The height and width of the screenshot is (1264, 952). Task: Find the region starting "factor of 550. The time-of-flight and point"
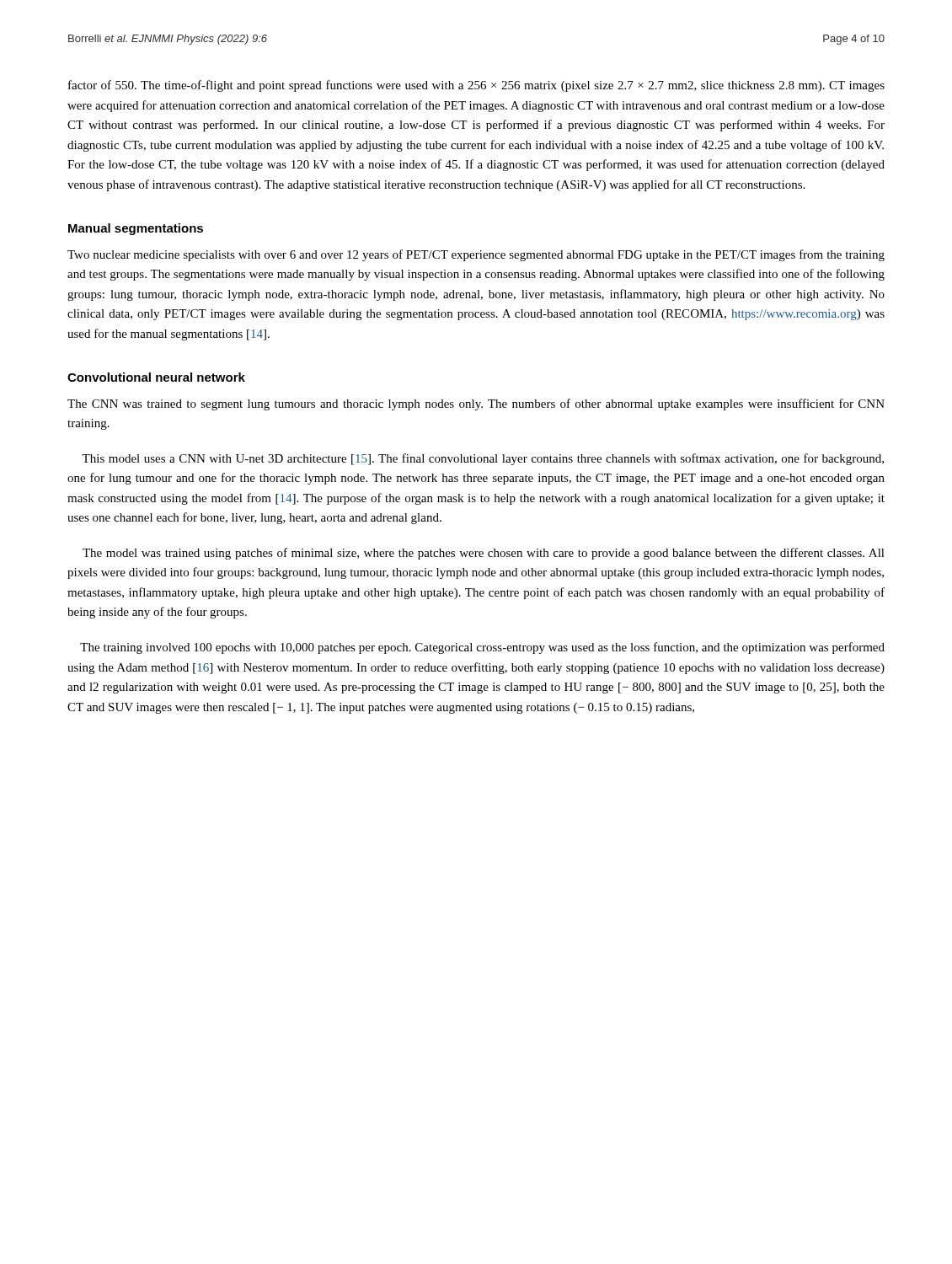(476, 135)
